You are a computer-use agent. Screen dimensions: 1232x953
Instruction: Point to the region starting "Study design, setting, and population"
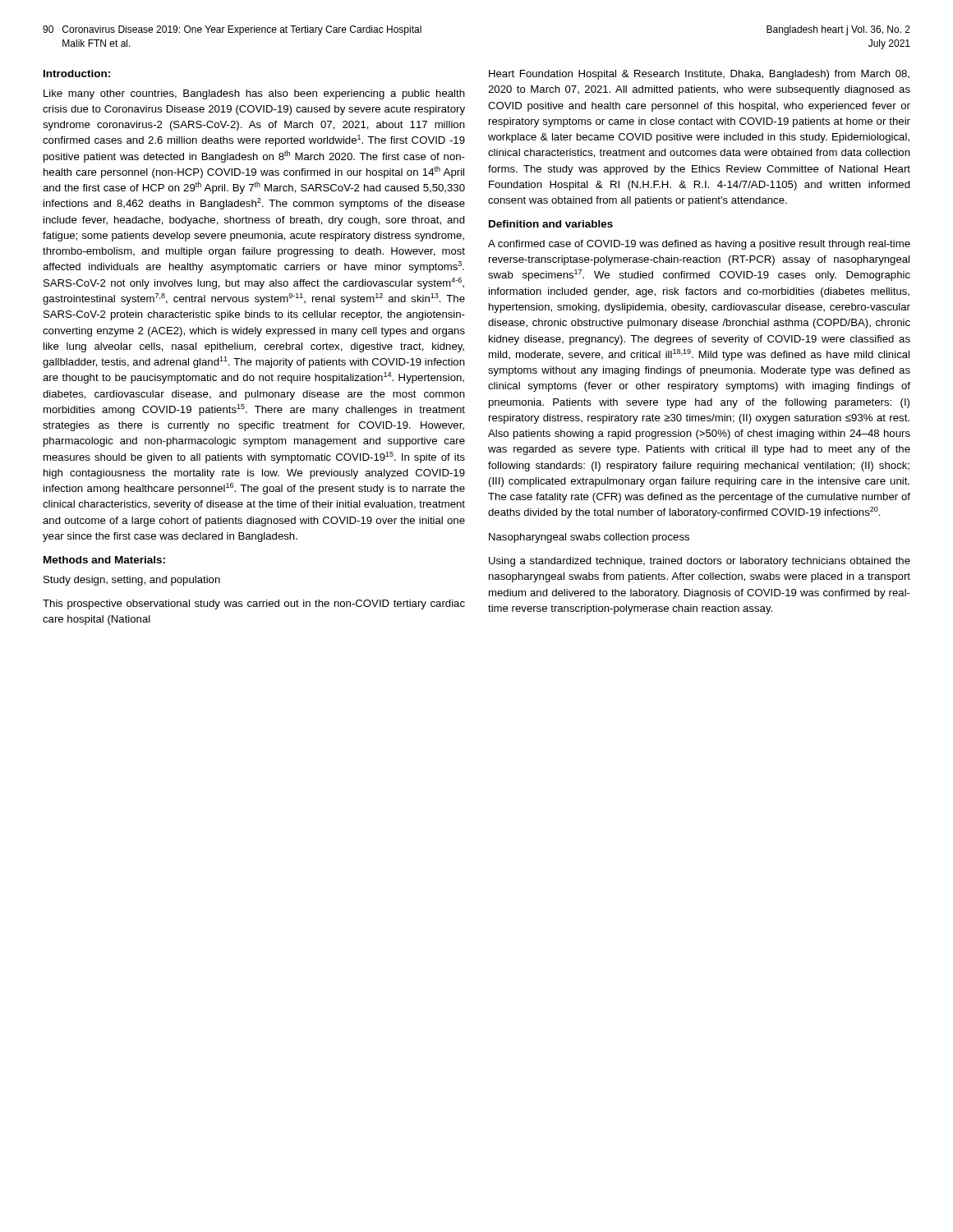pyautogui.click(x=132, y=579)
